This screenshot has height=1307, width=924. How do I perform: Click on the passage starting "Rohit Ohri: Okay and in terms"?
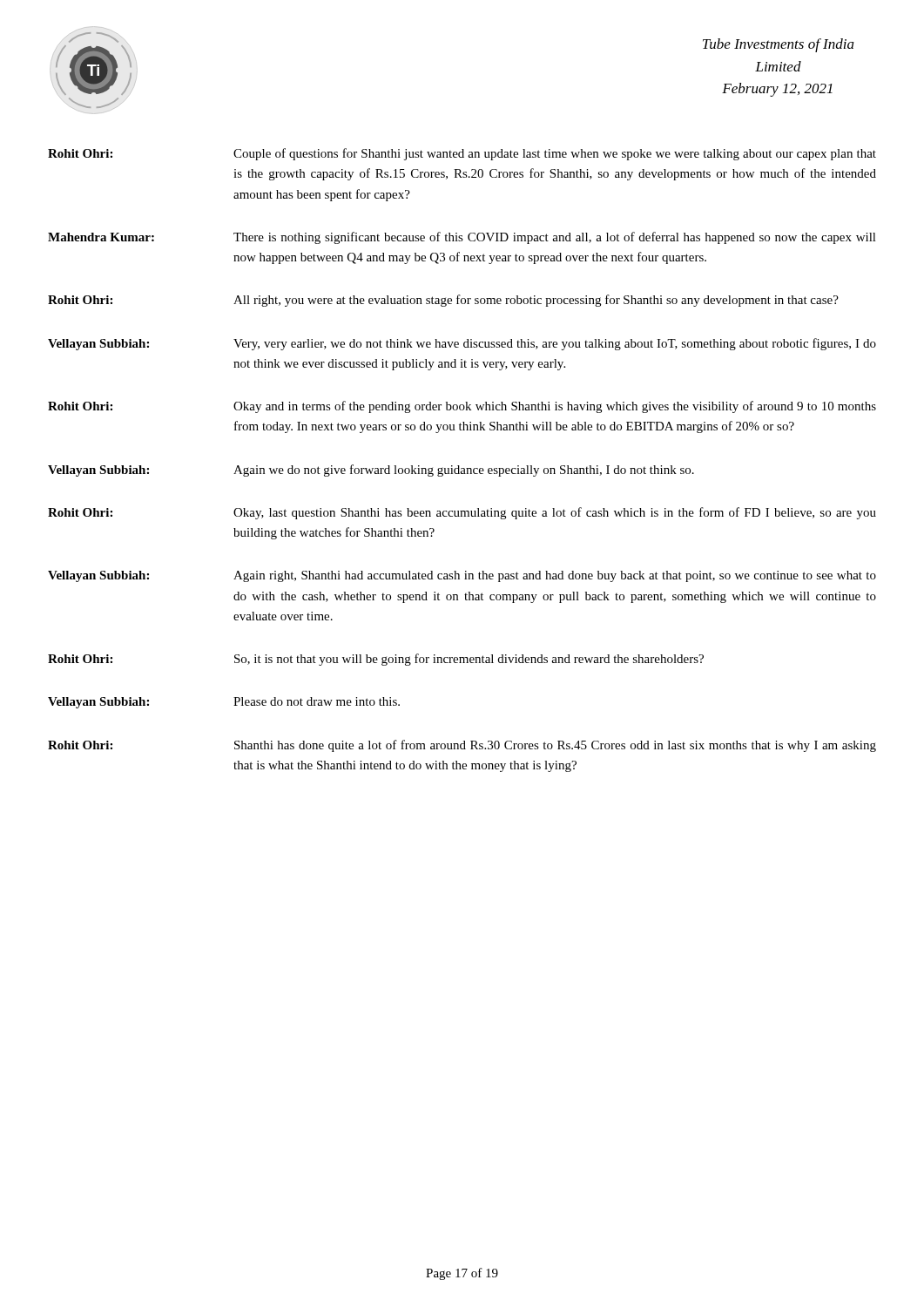(x=462, y=417)
